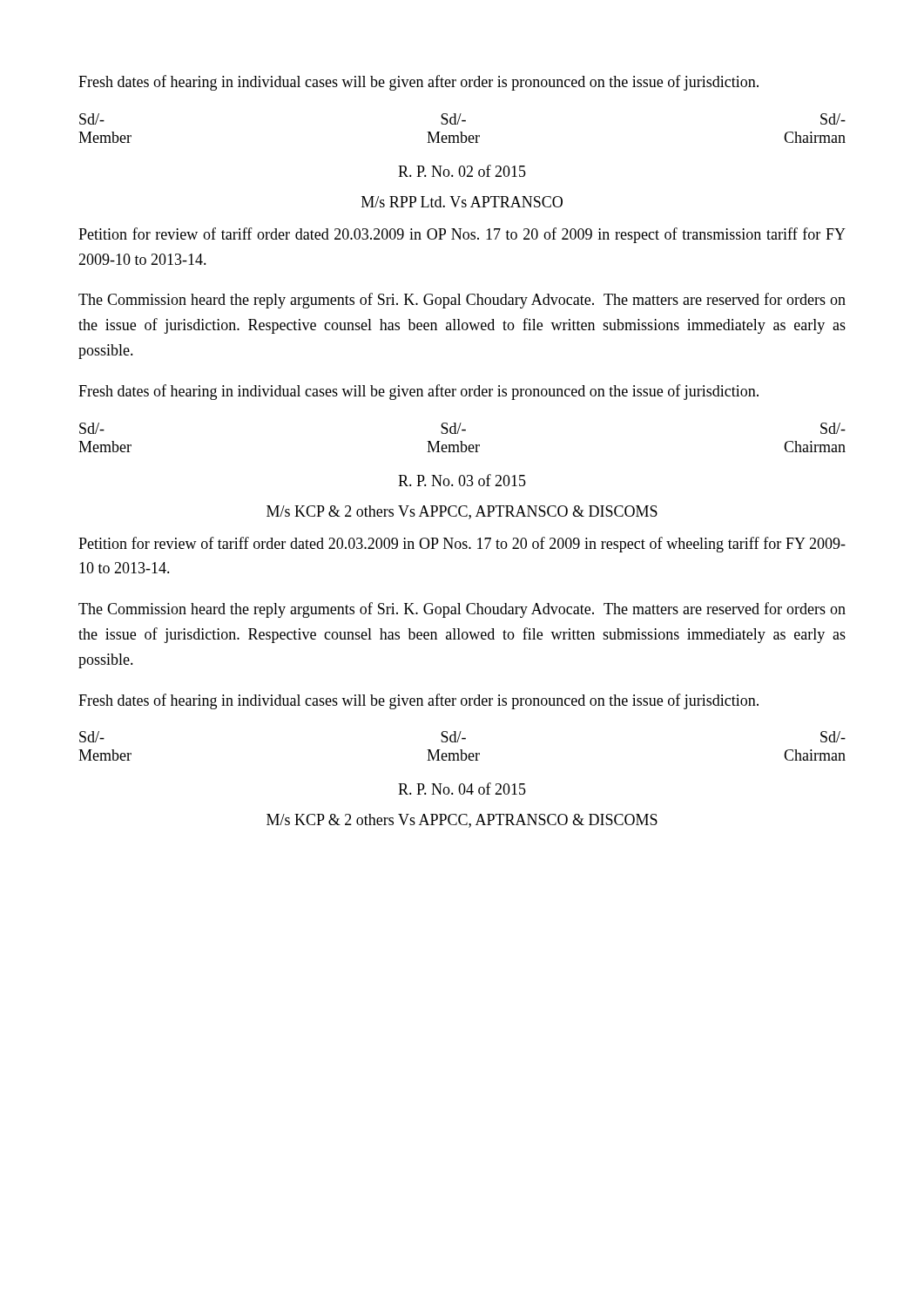Click the section header that begins "R. P. No. 03 of"
Screen dimensions: 1307x924
tap(462, 481)
